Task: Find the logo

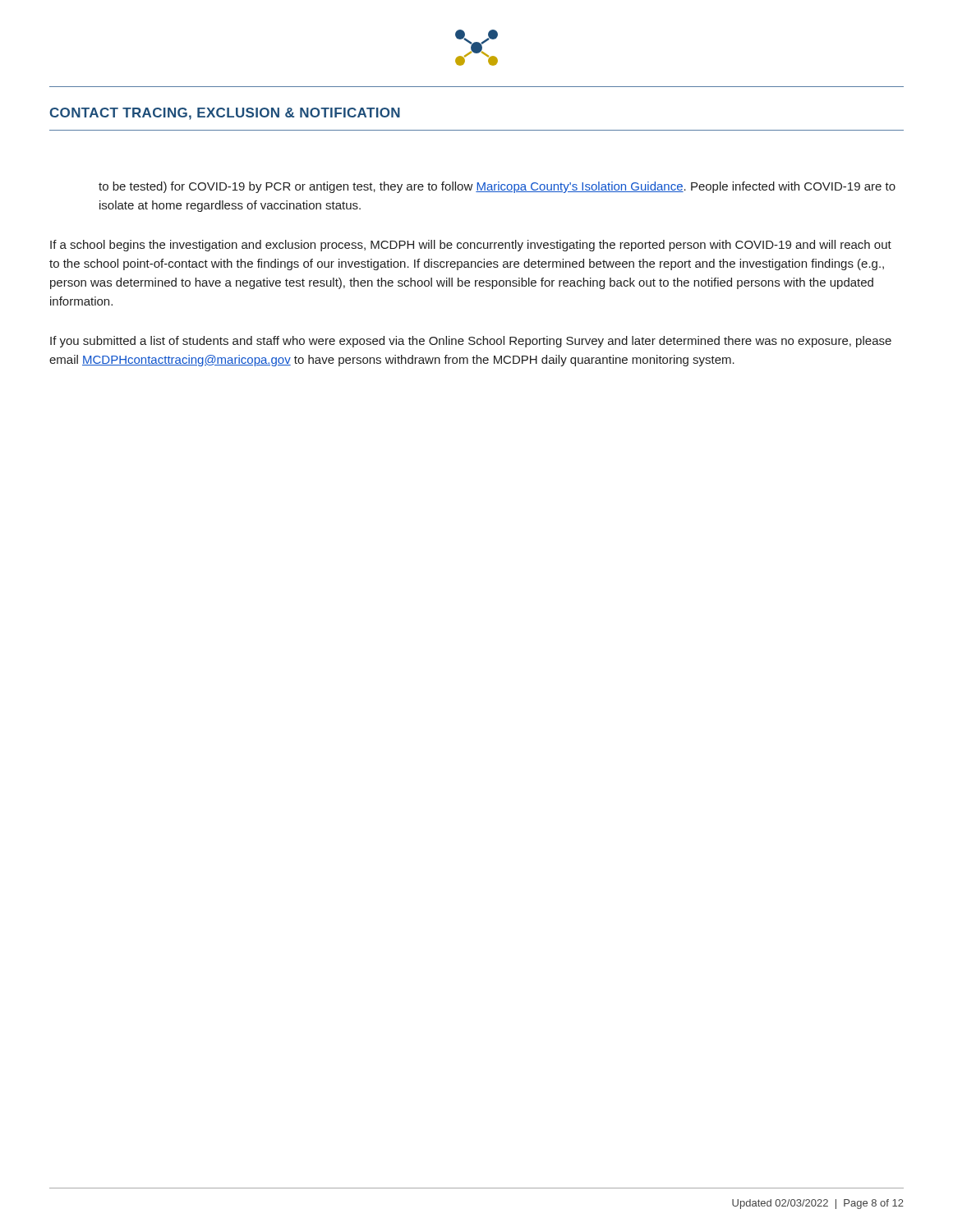Action: [x=476, y=49]
